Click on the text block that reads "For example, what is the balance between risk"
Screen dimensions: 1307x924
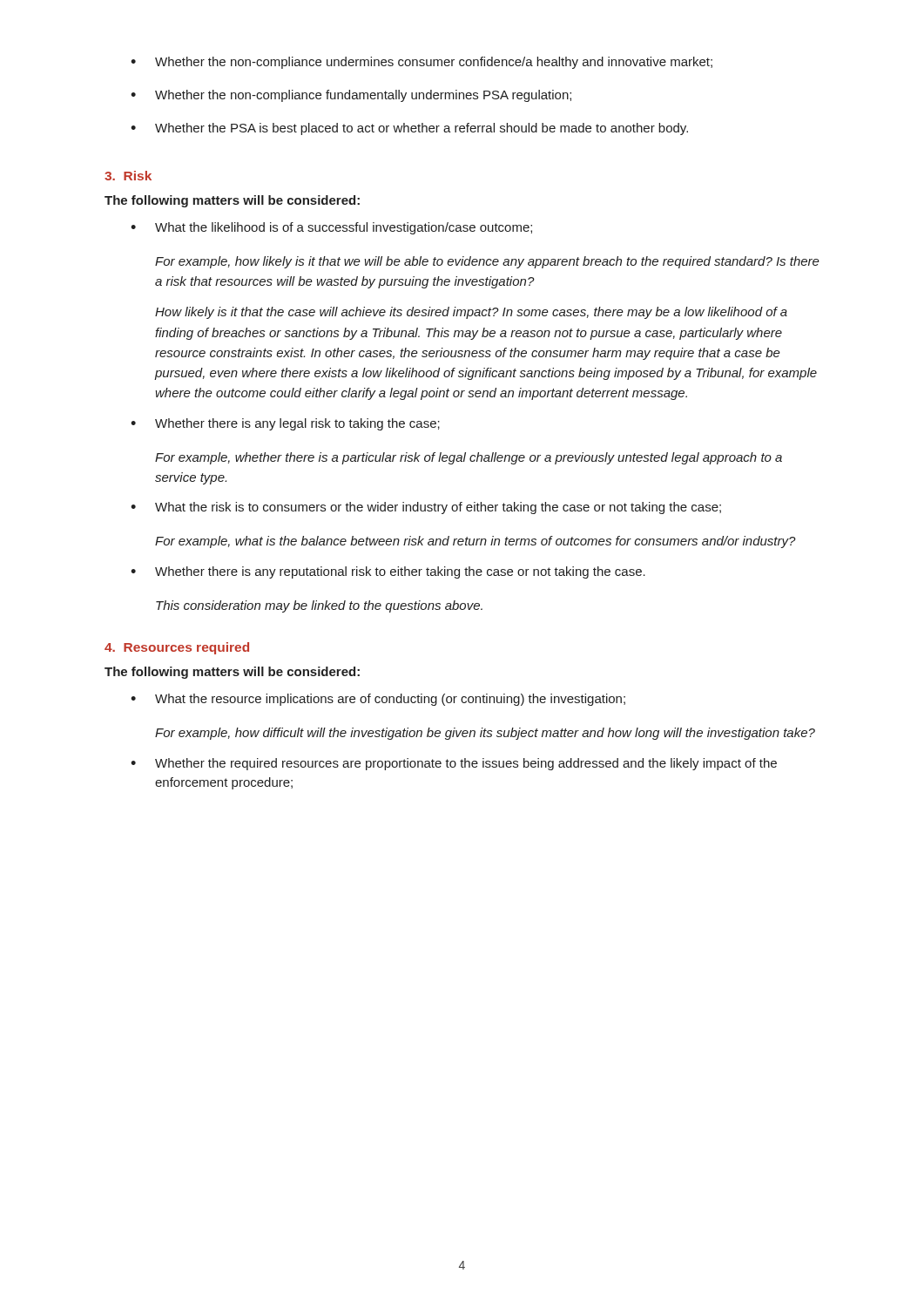[x=475, y=541]
